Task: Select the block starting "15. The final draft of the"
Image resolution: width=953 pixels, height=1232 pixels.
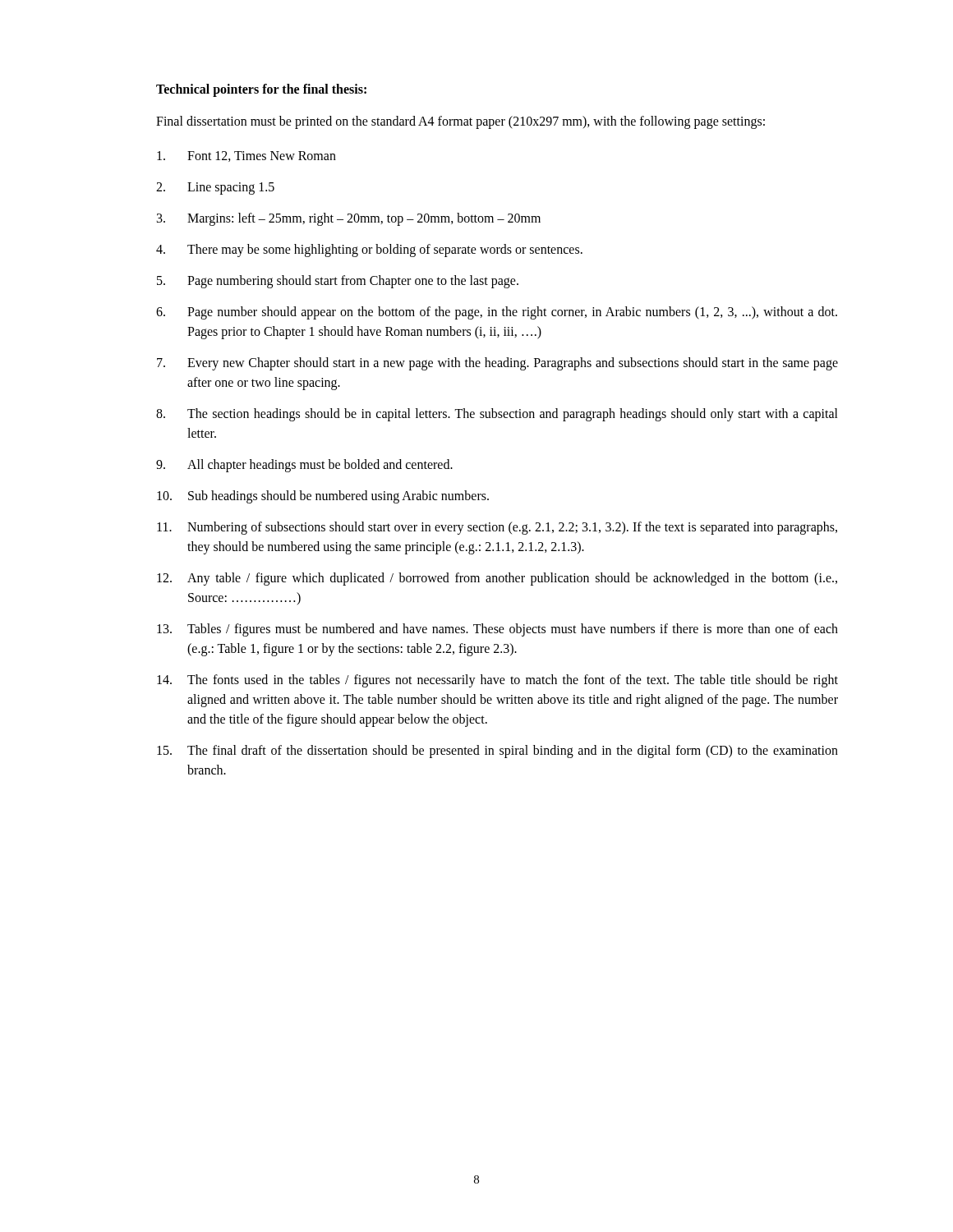Action: click(497, 761)
